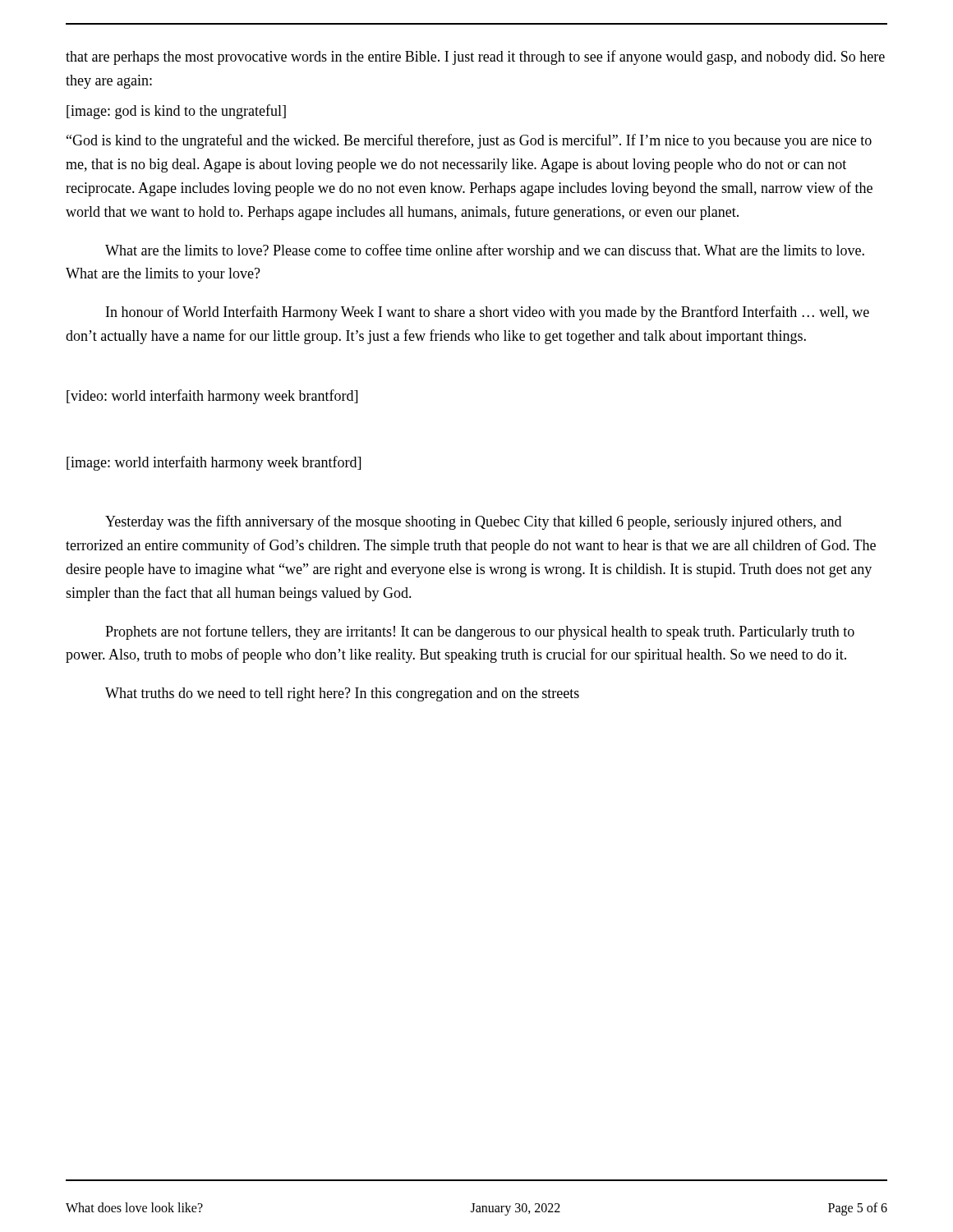Screen dimensions: 1232x953
Task: Locate the block of text that opens with "In honour of"
Action: point(476,324)
